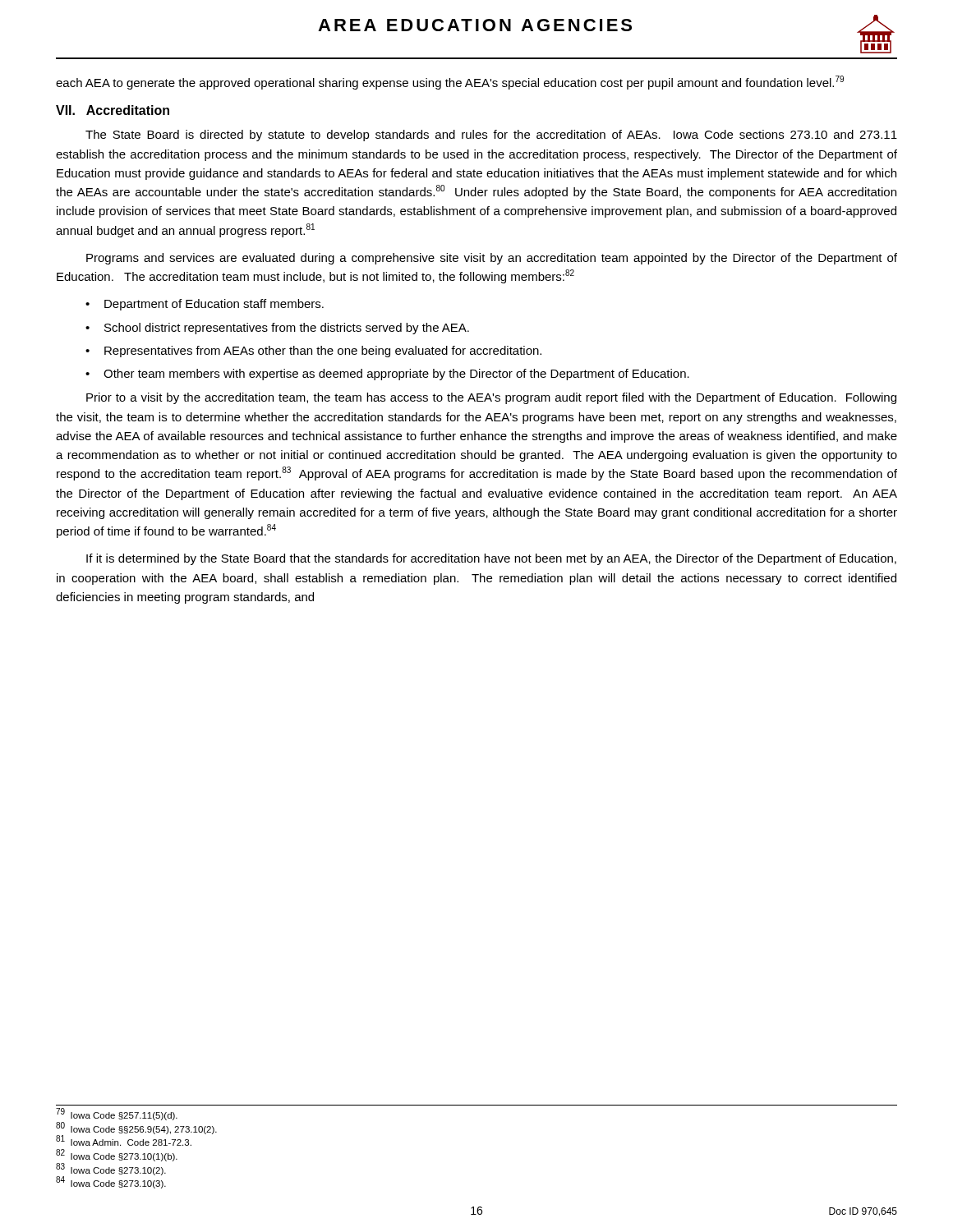This screenshot has height=1232, width=953.
Task: Where is the passage that starts "The State Board"?
Action: (476, 182)
